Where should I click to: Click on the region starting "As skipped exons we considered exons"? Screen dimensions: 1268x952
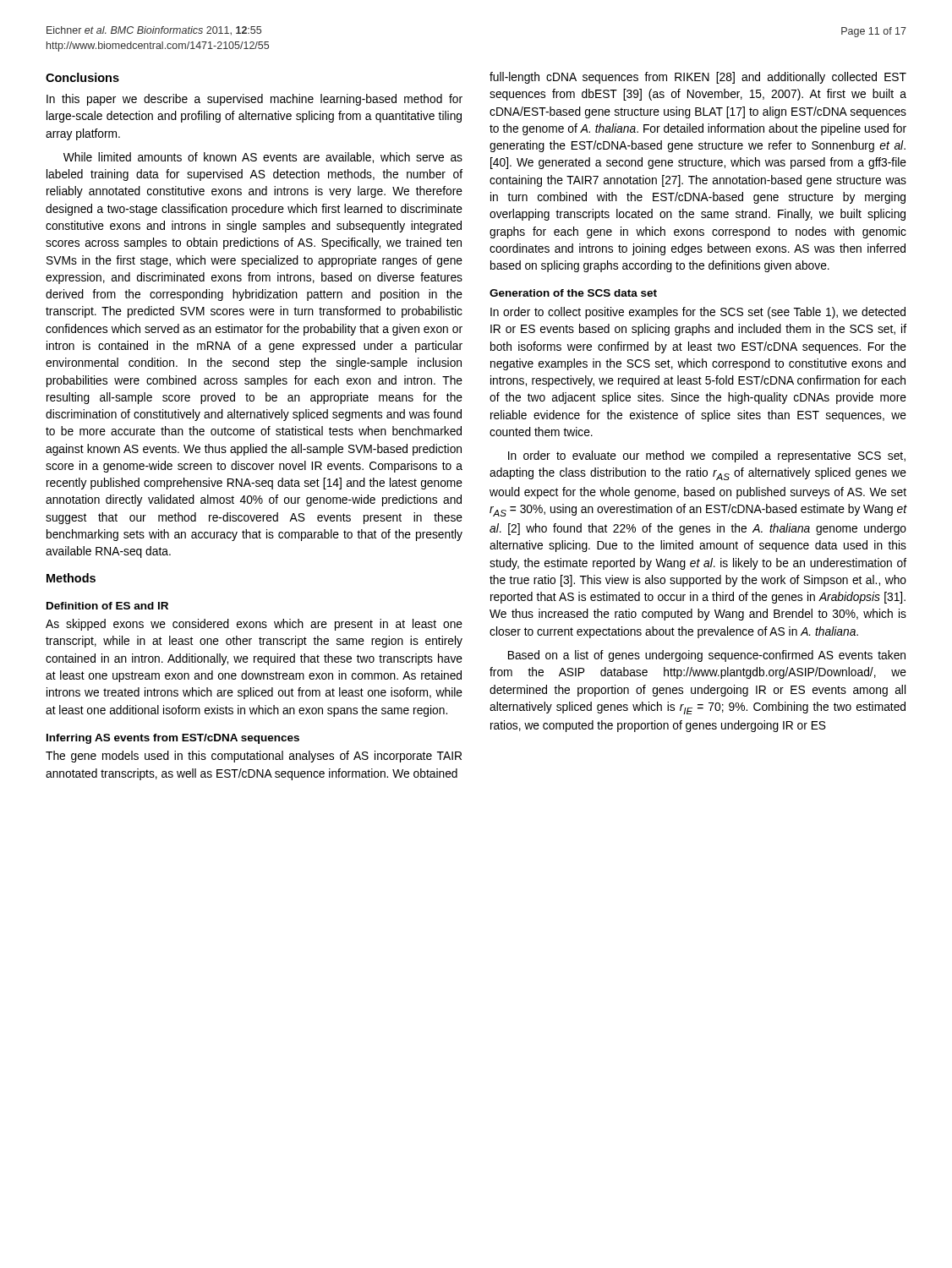coord(254,668)
